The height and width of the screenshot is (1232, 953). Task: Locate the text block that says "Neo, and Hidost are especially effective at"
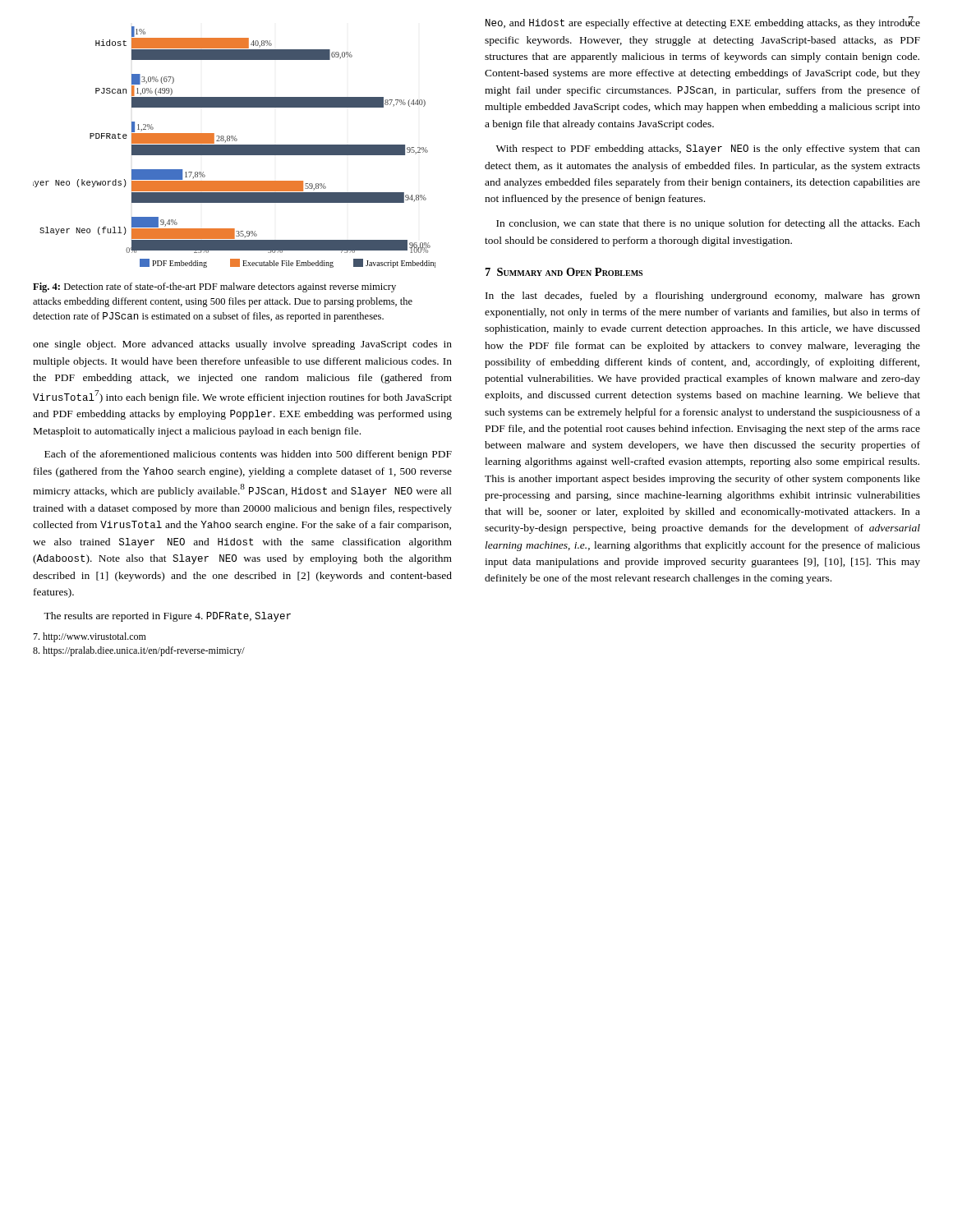(x=702, y=73)
